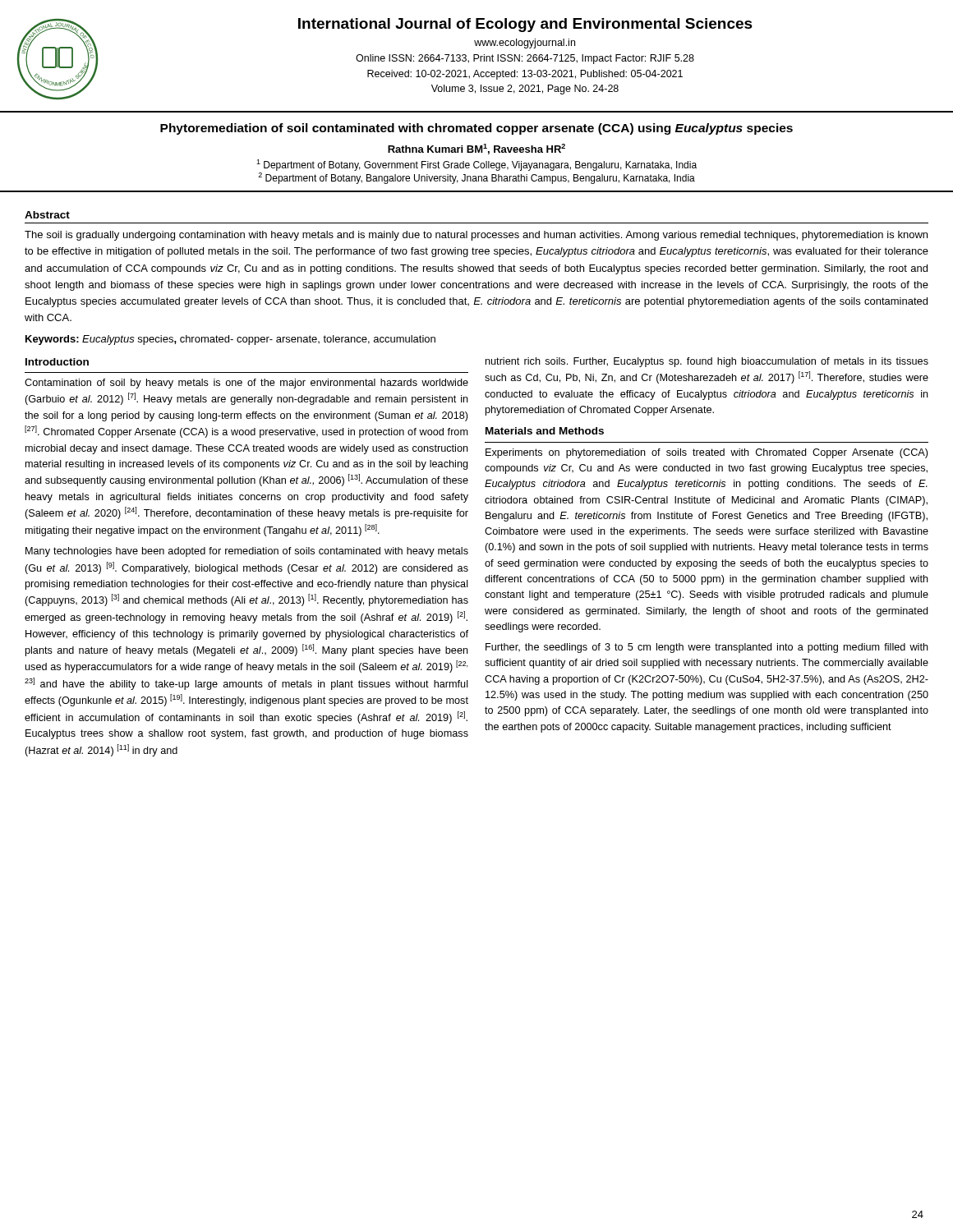The image size is (953, 1232).
Task: Locate the region starting "nutrient rich soils. Further,"
Action: (707, 386)
